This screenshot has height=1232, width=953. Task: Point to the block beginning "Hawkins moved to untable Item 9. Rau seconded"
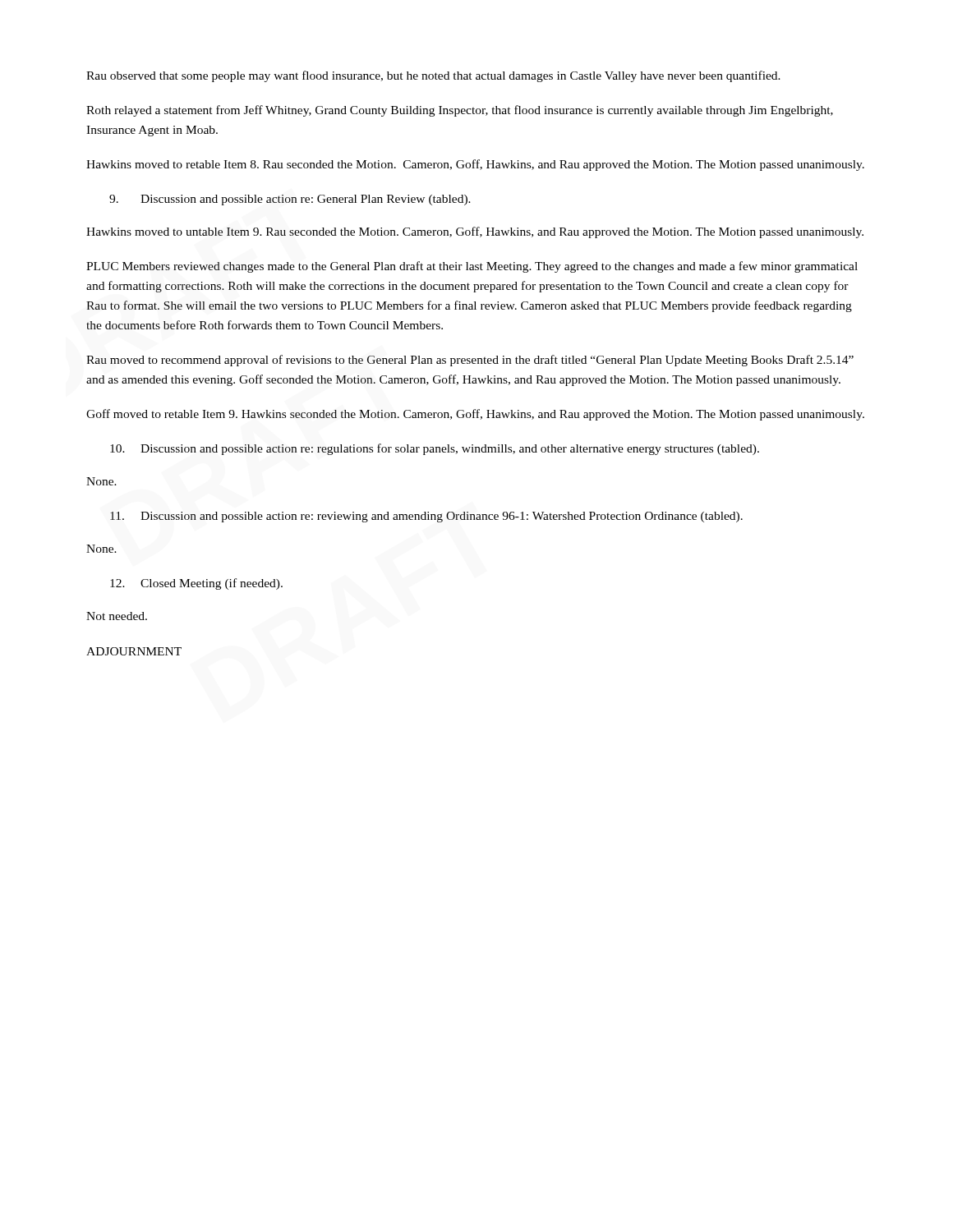[x=475, y=231]
